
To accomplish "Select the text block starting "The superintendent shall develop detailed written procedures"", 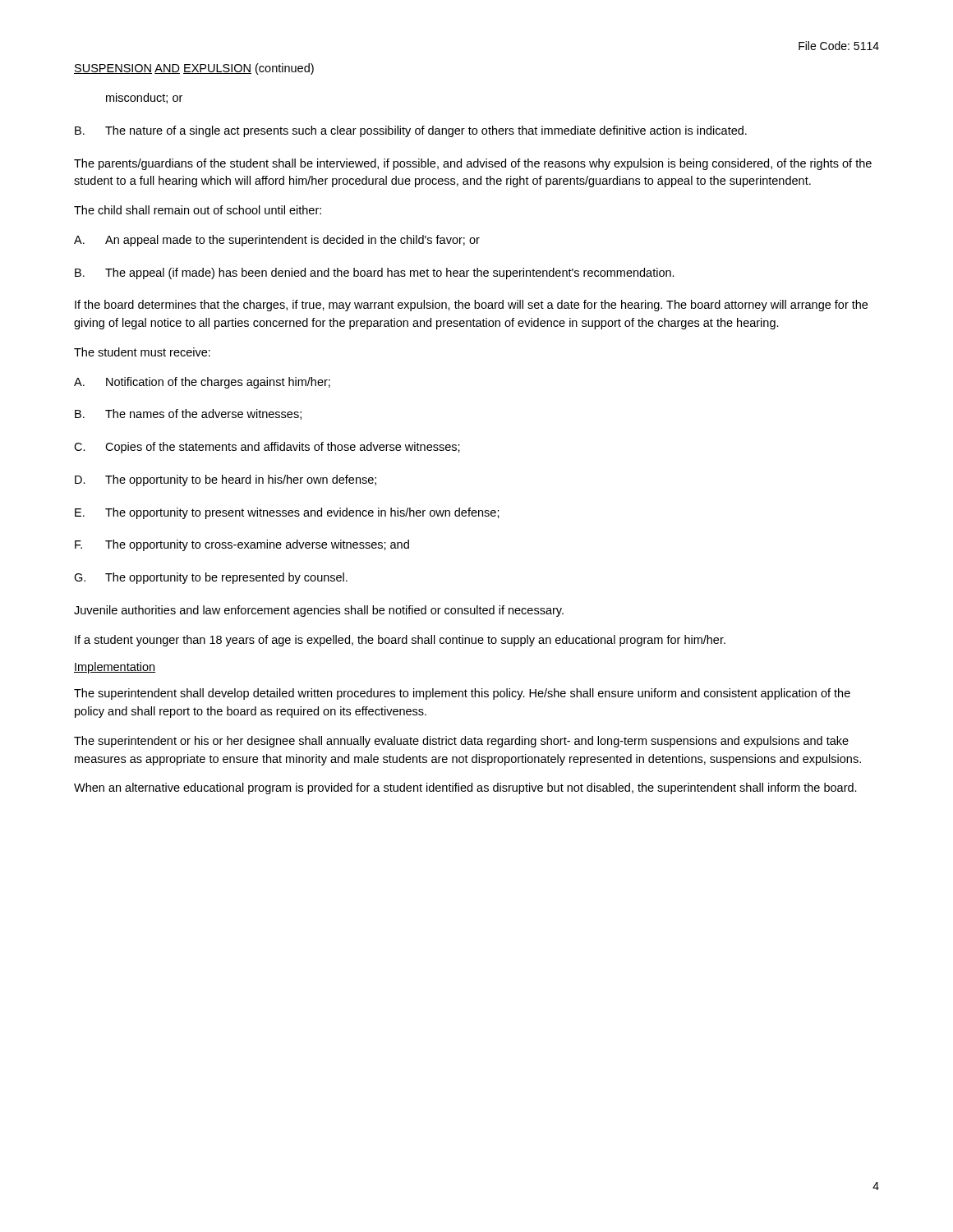I will pos(476,703).
